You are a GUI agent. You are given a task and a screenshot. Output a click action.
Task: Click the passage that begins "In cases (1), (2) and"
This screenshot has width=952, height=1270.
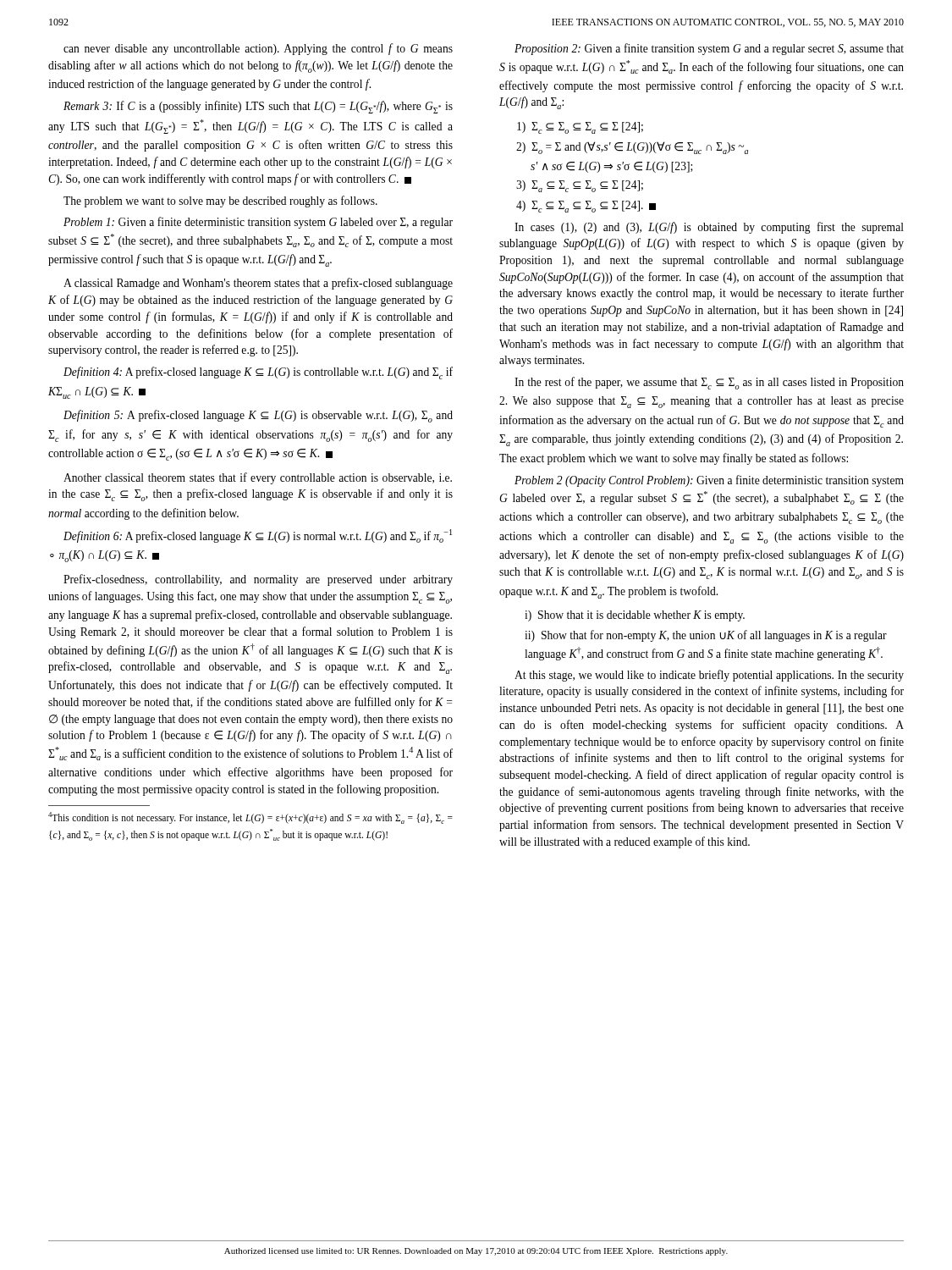click(701, 294)
